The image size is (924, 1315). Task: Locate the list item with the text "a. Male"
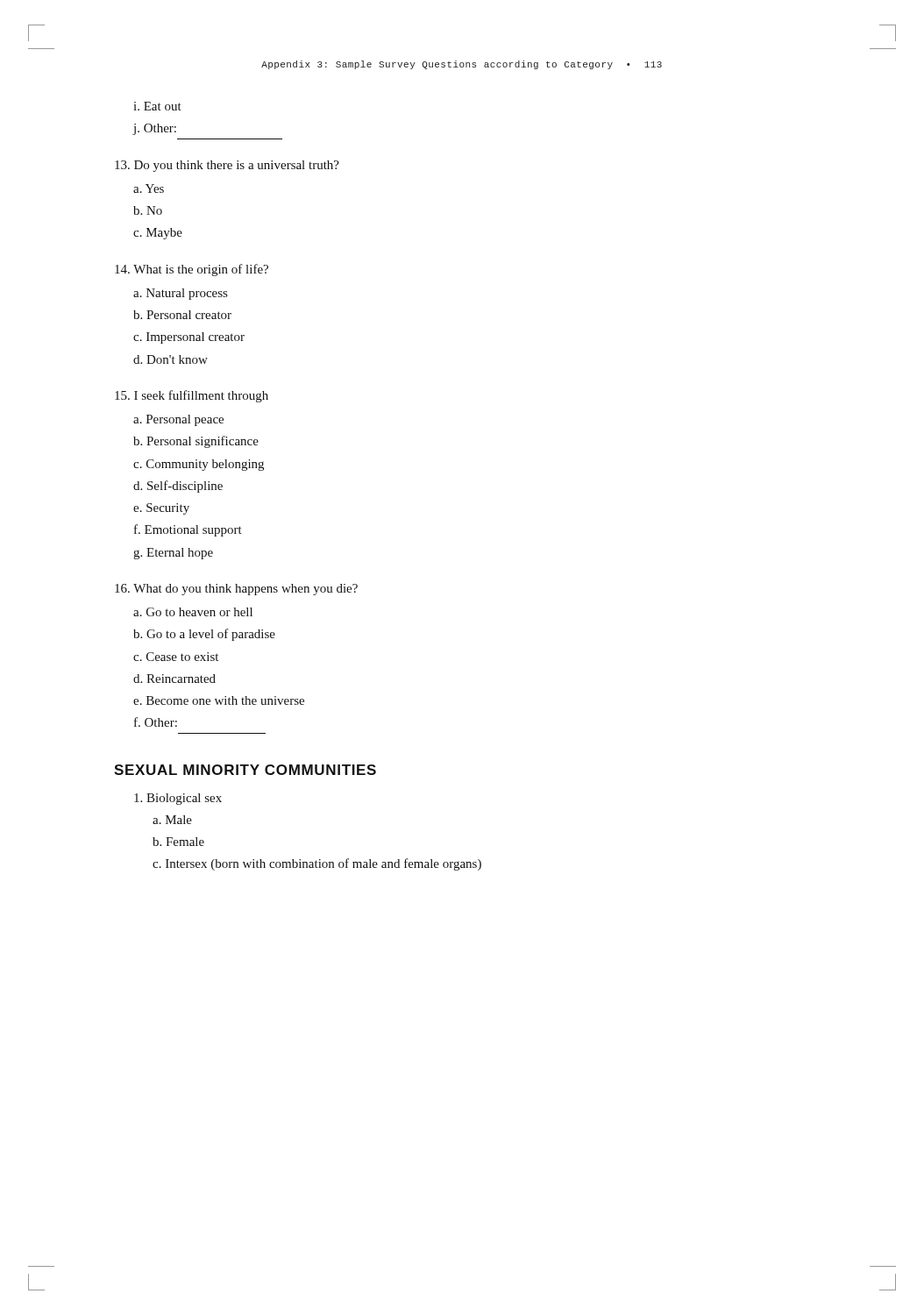(172, 819)
